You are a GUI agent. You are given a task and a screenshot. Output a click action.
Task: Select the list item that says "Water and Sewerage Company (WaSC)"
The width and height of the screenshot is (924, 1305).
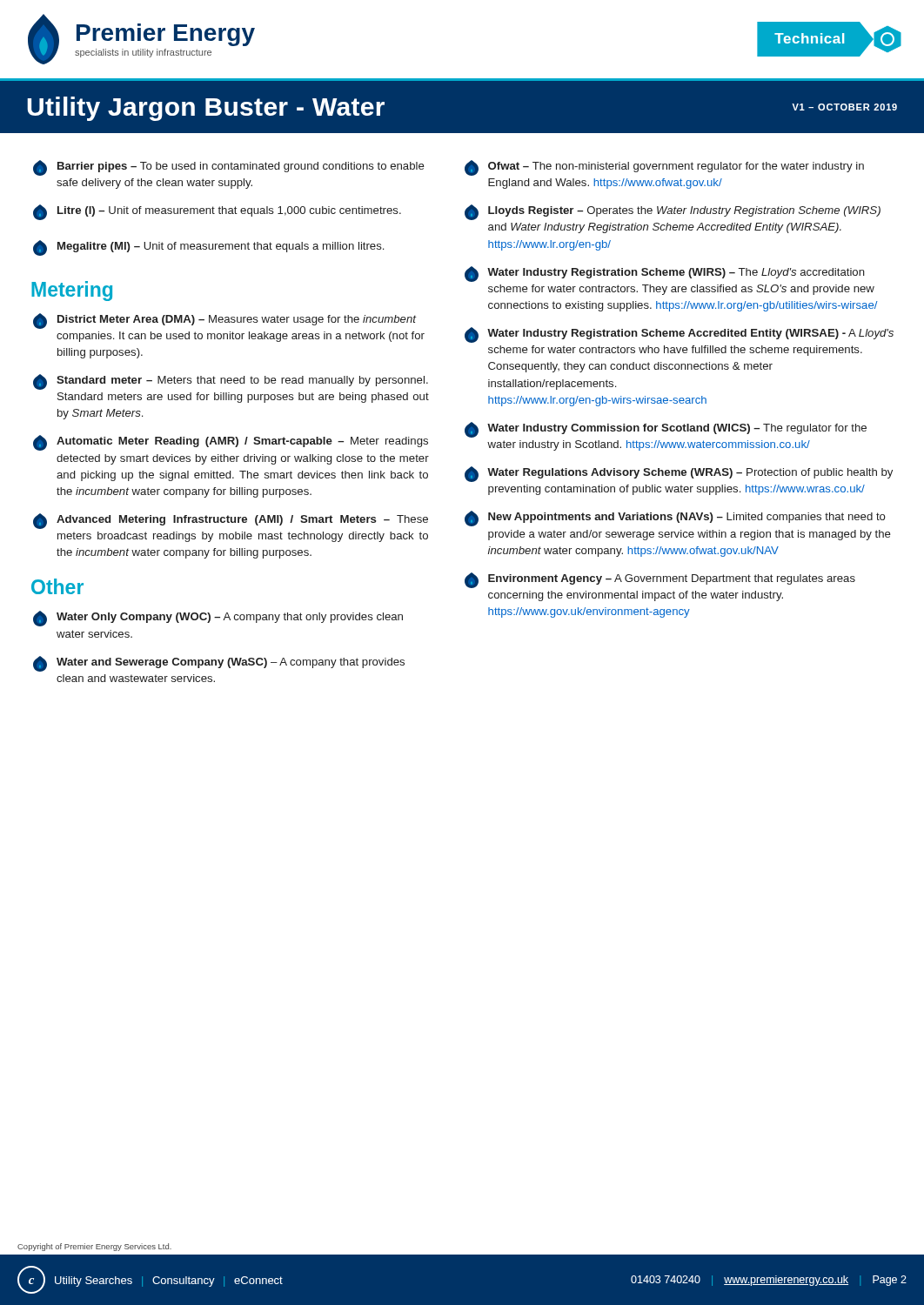point(230,670)
